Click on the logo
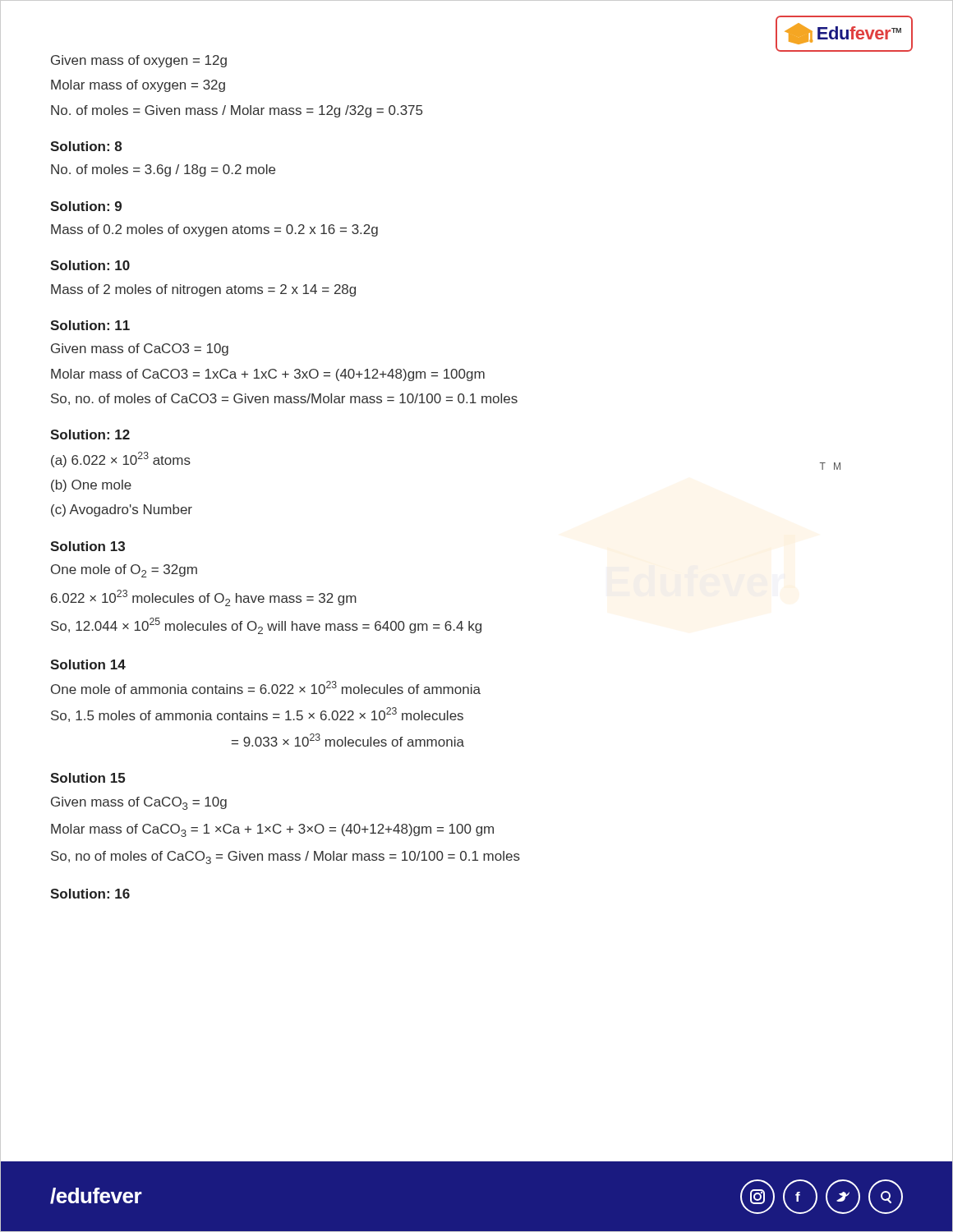Viewport: 953px width, 1232px height. (844, 34)
